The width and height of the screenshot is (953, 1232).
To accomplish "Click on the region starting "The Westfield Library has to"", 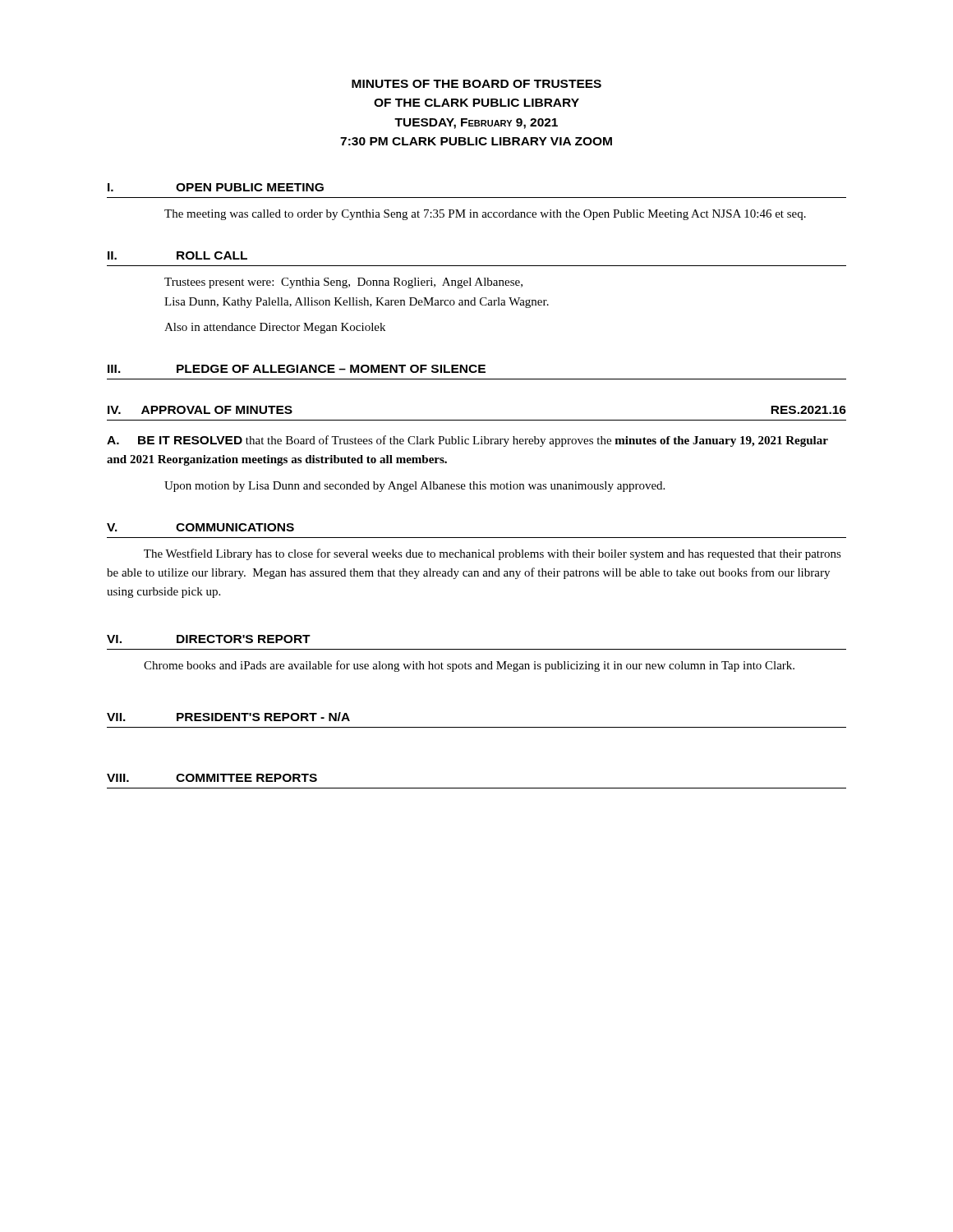I will tap(474, 572).
